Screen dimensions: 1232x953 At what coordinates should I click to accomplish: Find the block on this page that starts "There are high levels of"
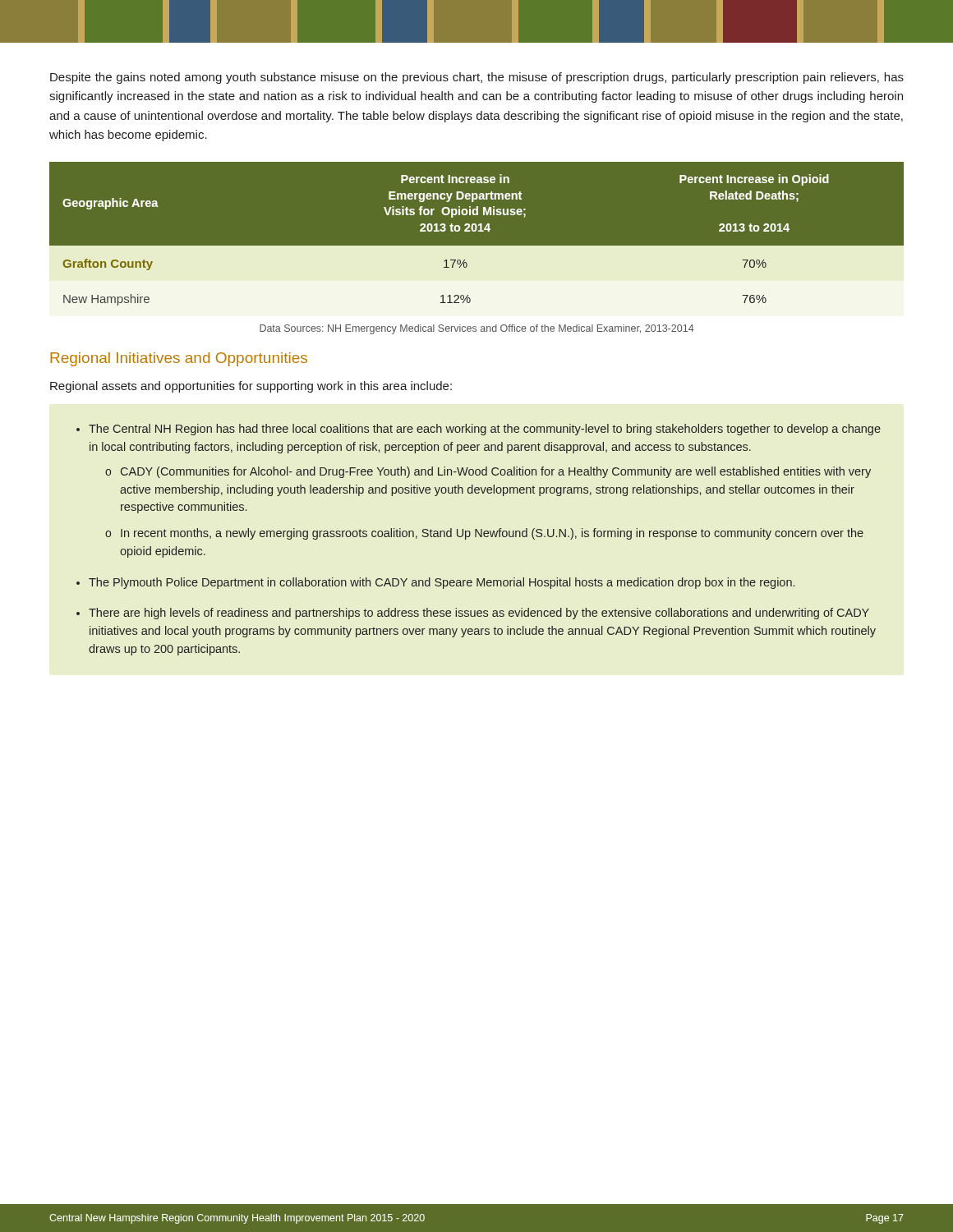[x=482, y=631]
